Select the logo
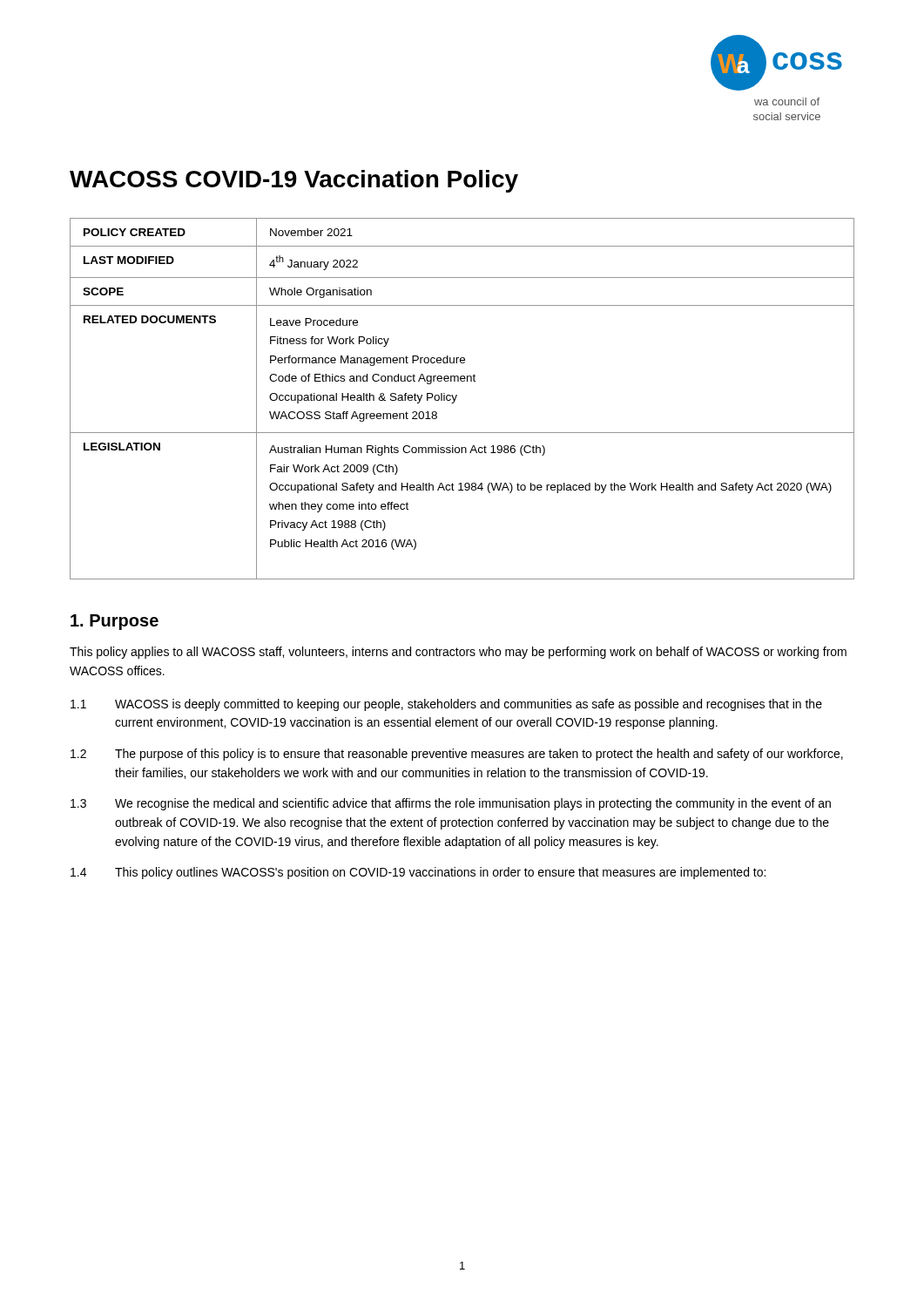This screenshot has width=924, height=1307. point(787,80)
